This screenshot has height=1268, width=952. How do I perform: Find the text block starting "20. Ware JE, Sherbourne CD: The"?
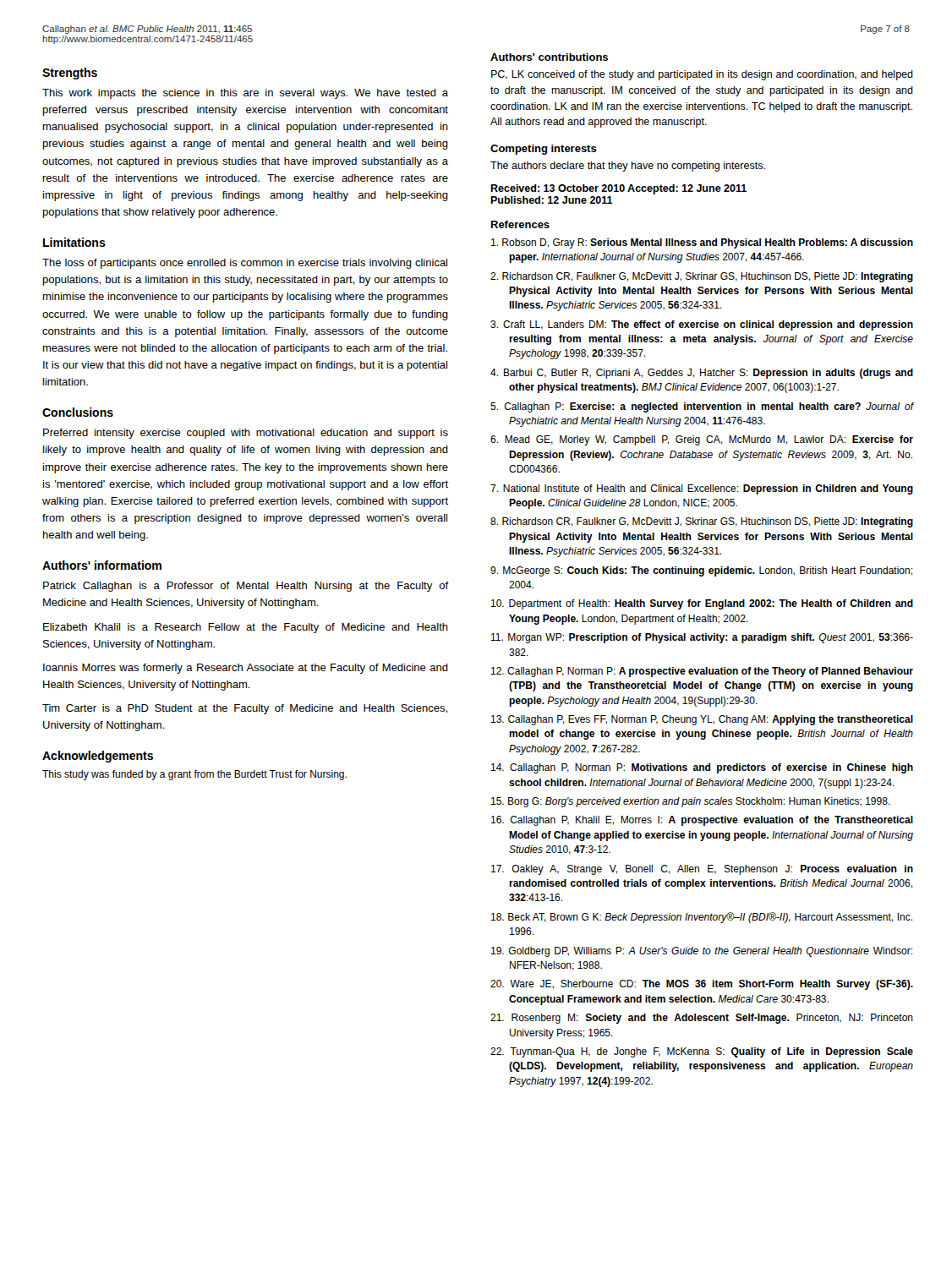(702, 992)
